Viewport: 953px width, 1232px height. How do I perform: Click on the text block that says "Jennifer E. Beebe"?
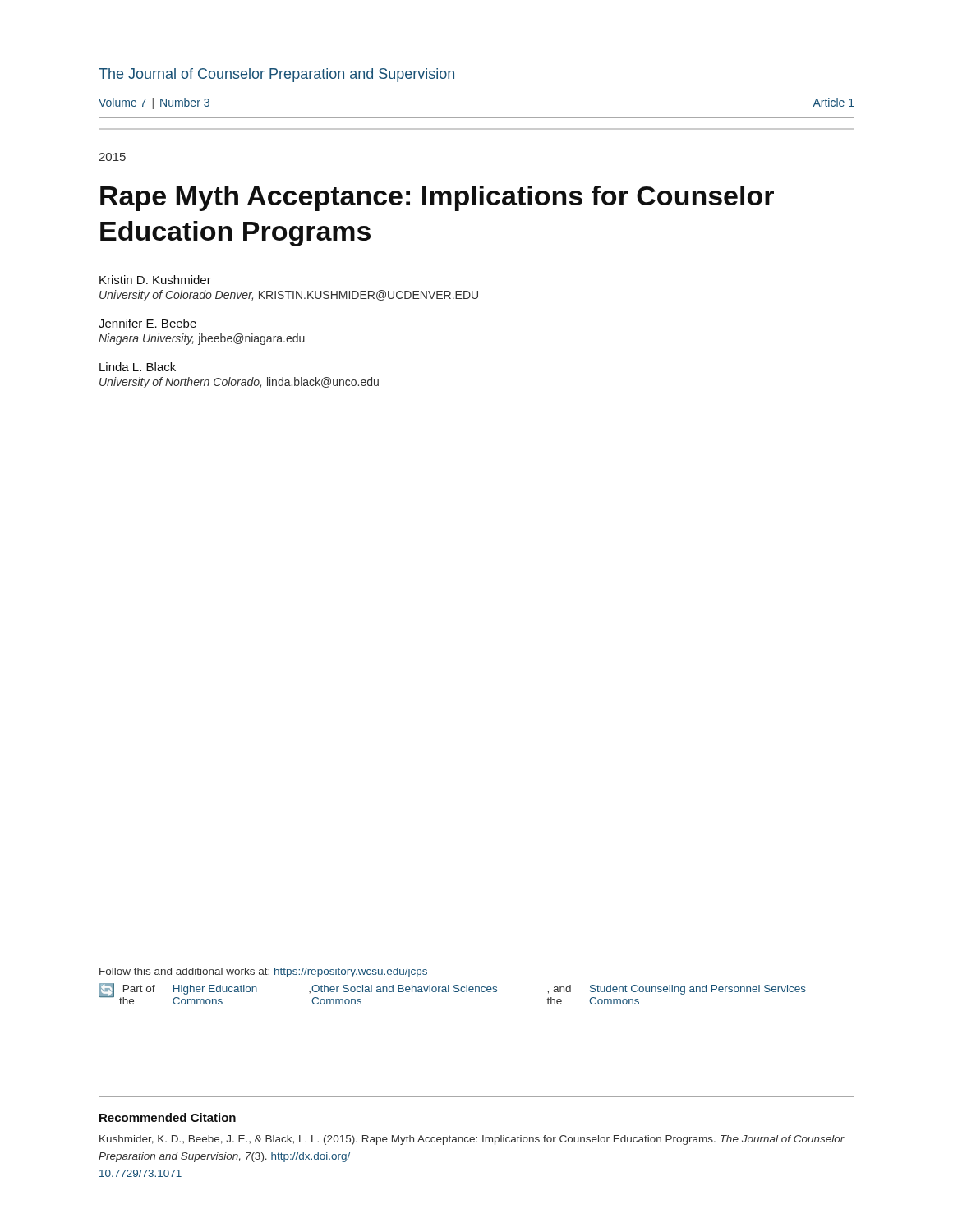(147, 323)
